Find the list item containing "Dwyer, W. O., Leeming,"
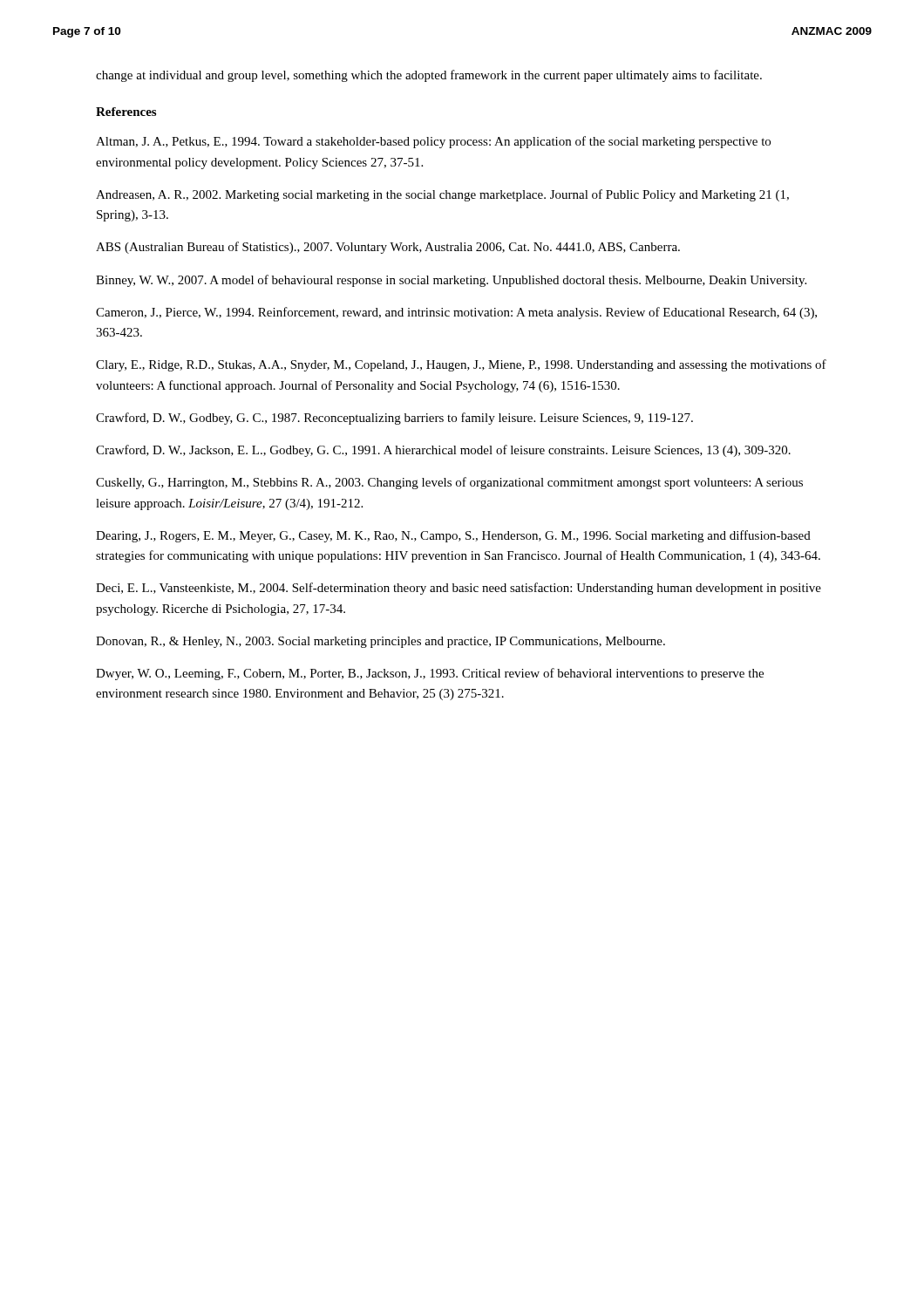 (x=430, y=683)
